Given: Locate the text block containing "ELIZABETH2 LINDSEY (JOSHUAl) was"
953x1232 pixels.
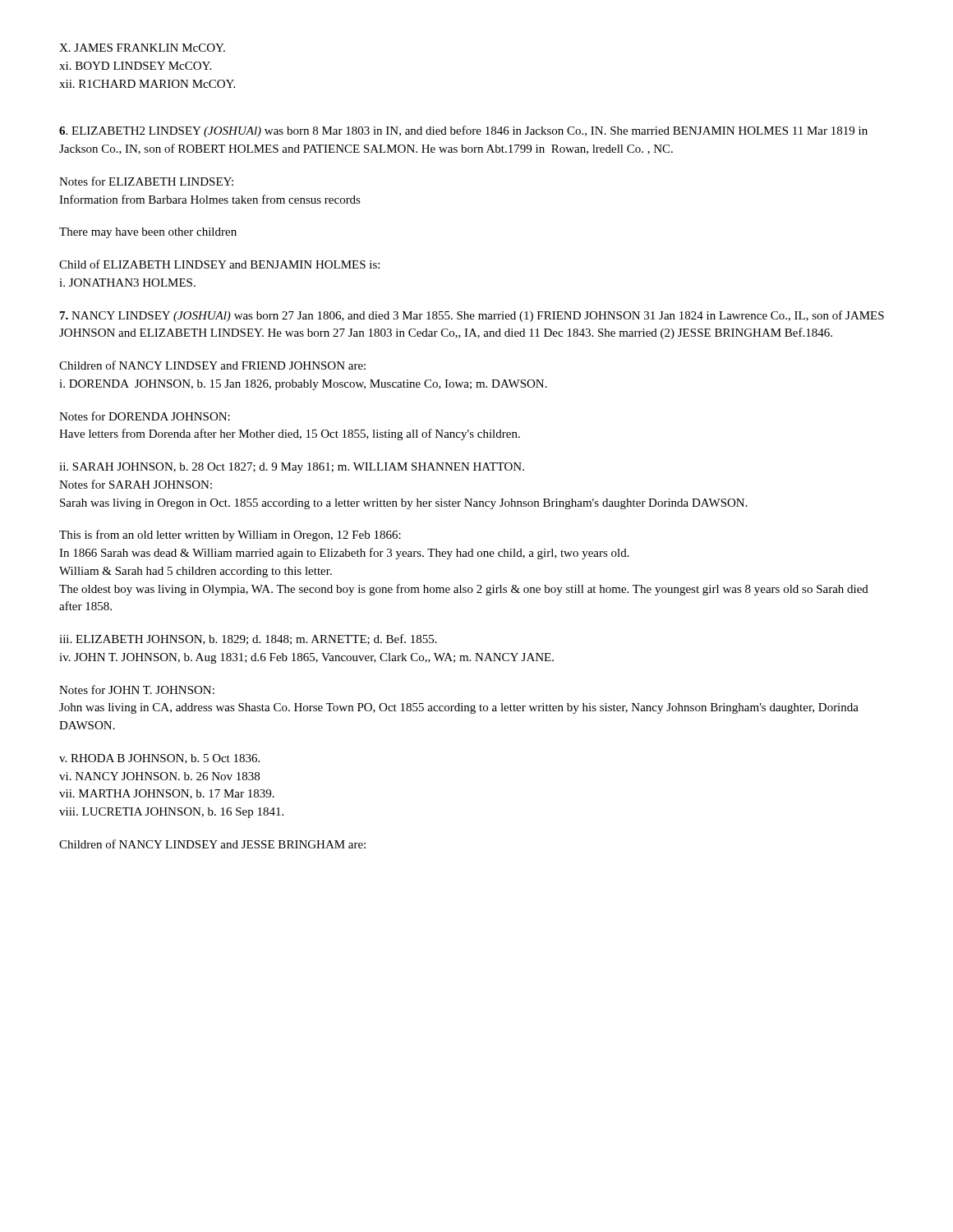Looking at the screenshot, I should pyautogui.click(x=463, y=140).
